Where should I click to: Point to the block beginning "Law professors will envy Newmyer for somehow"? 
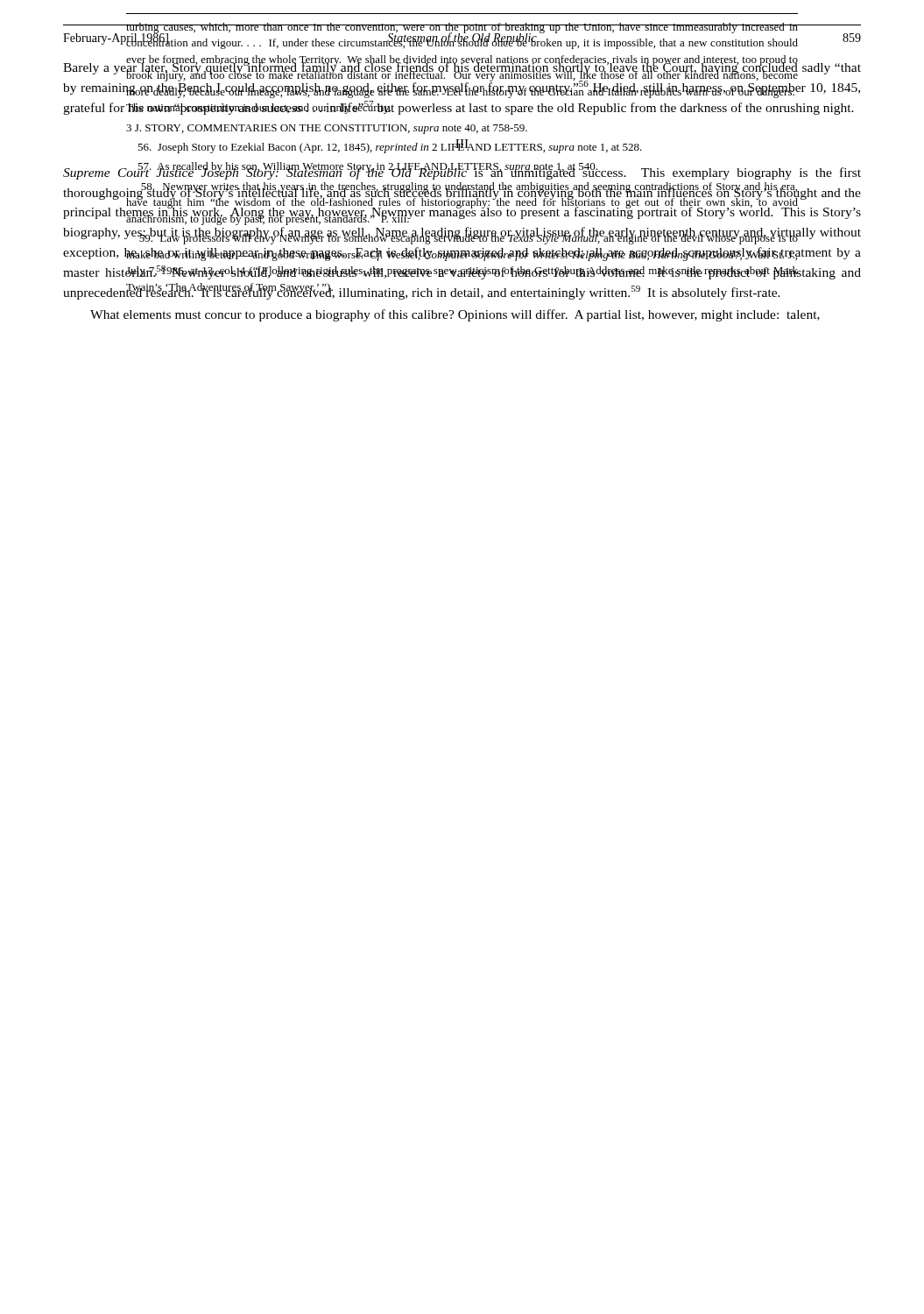click(x=462, y=263)
